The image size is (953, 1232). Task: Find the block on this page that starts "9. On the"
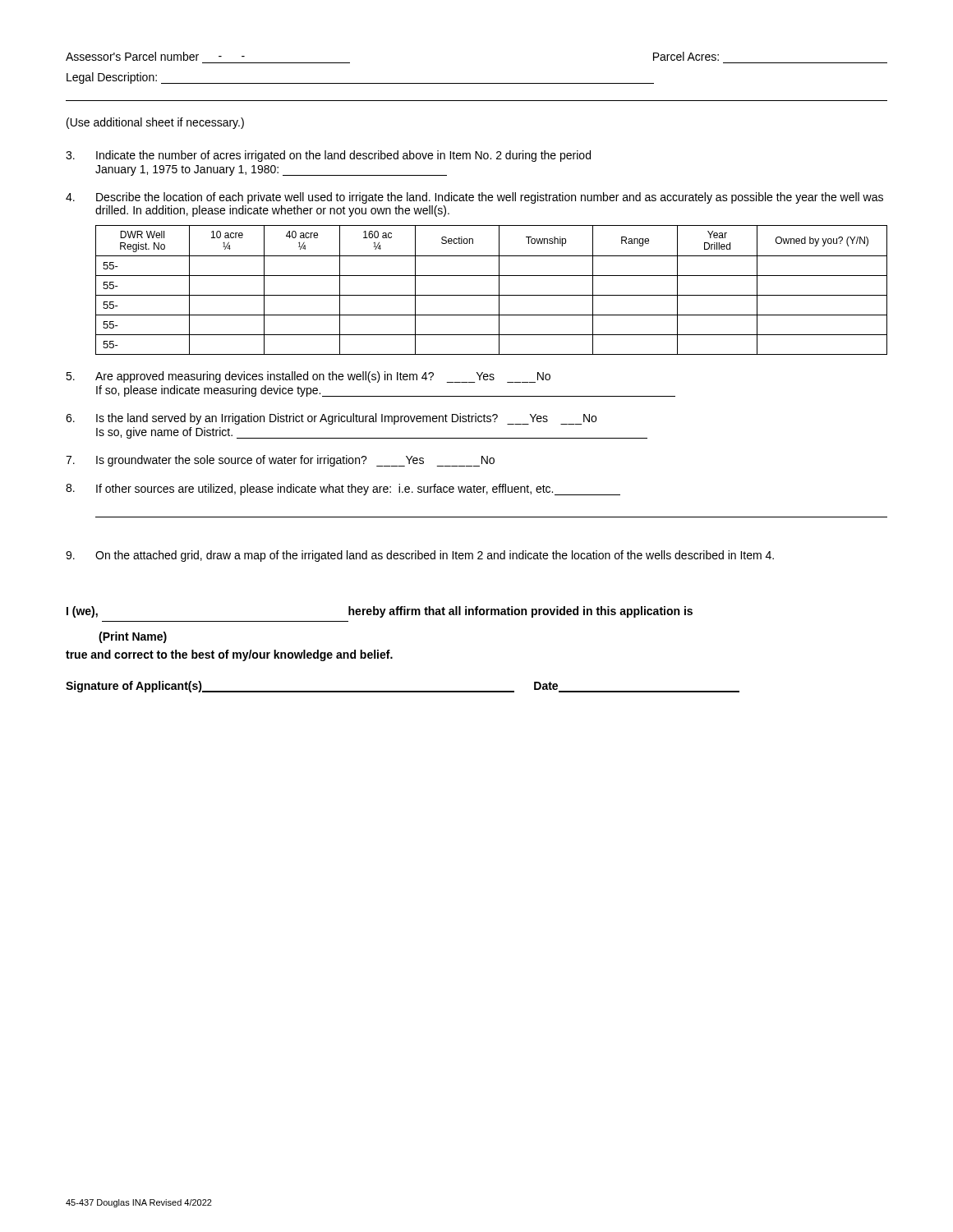tap(476, 555)
